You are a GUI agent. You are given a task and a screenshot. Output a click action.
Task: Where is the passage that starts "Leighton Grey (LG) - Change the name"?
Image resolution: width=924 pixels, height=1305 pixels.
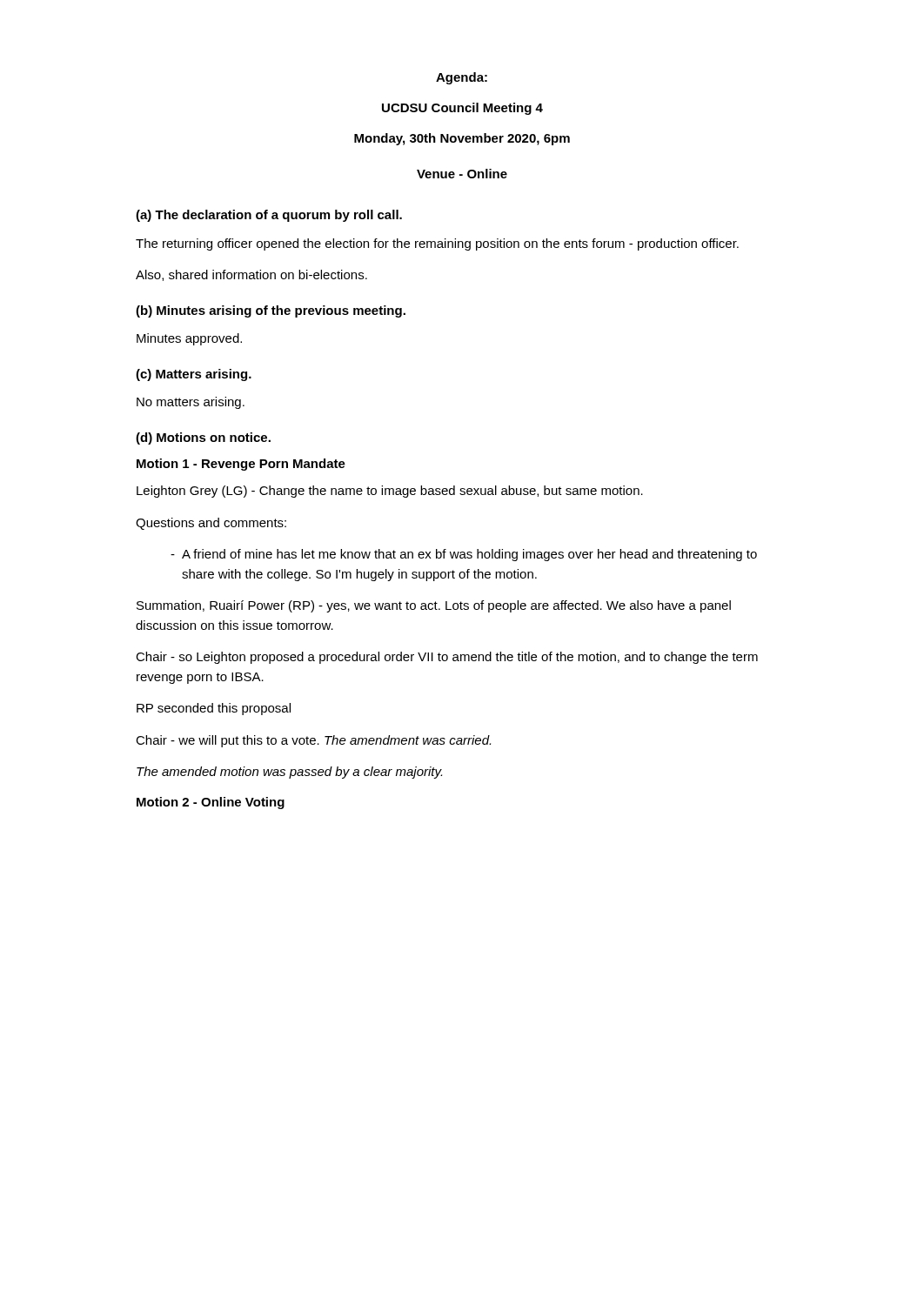[462, 491]
